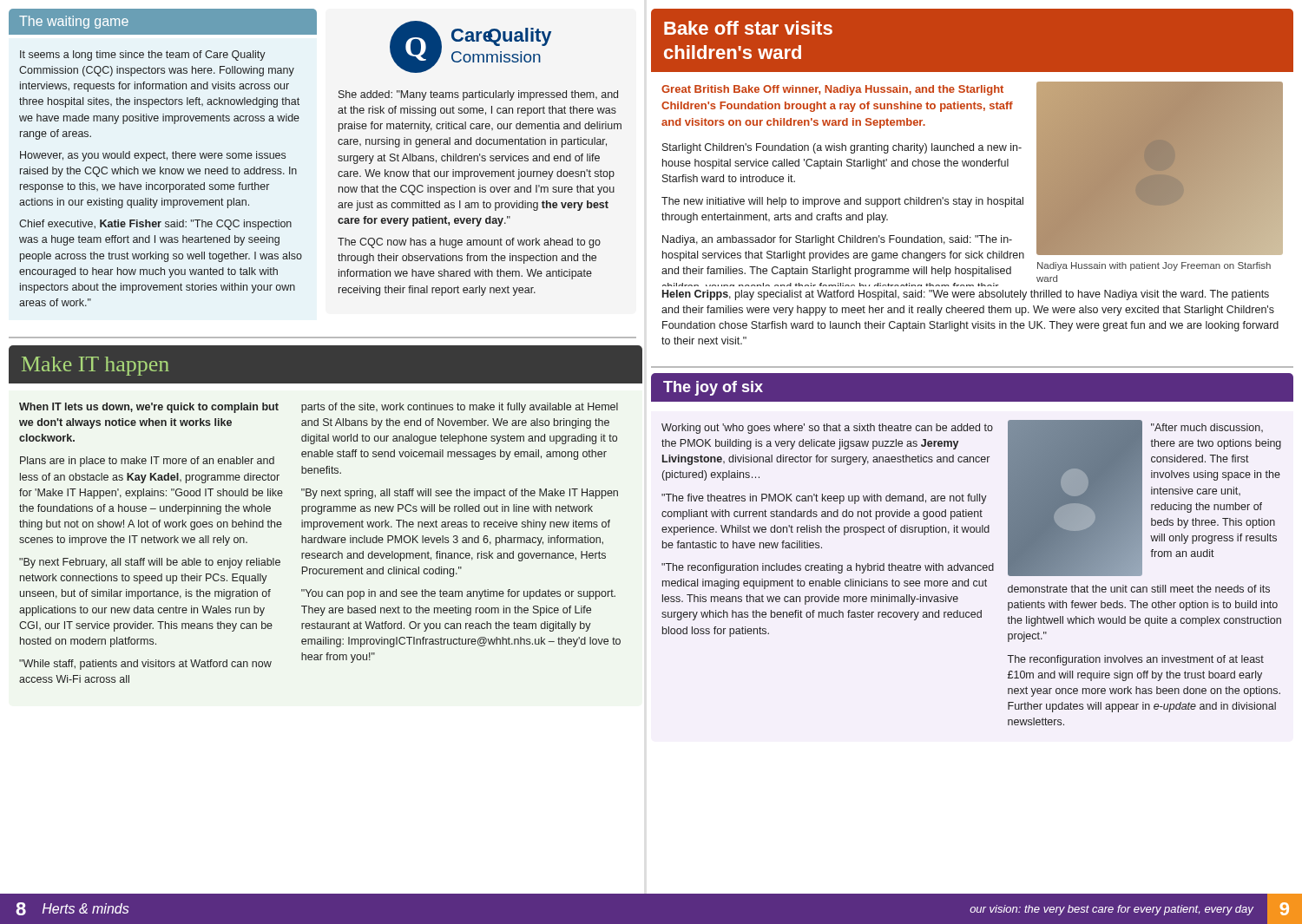Find the block on this page that starts "demonstrate that the unit"
Screen dimensions: 924x1302
pos(1145,656)
